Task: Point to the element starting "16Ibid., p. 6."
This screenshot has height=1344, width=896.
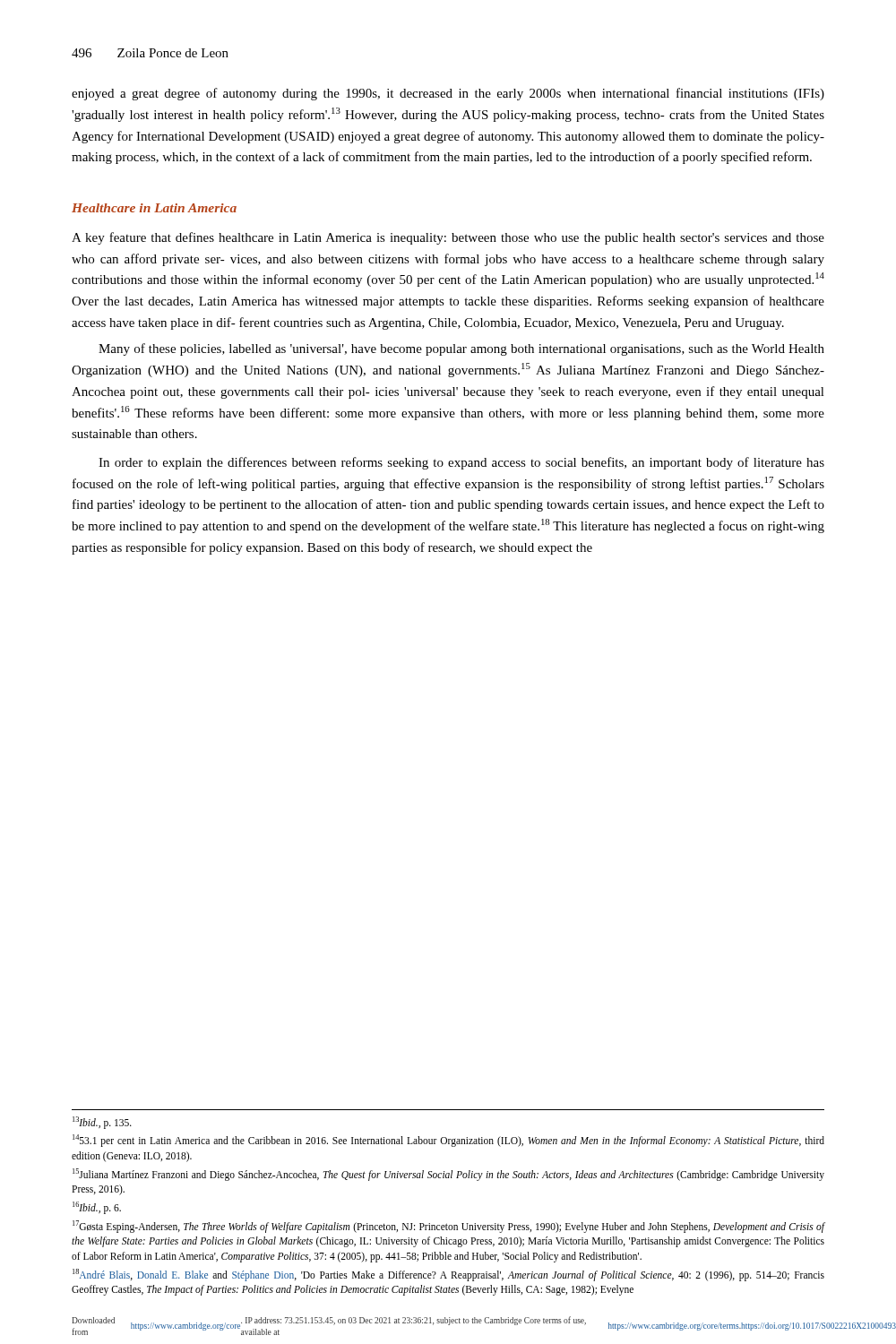Action: click(97, 1207)
